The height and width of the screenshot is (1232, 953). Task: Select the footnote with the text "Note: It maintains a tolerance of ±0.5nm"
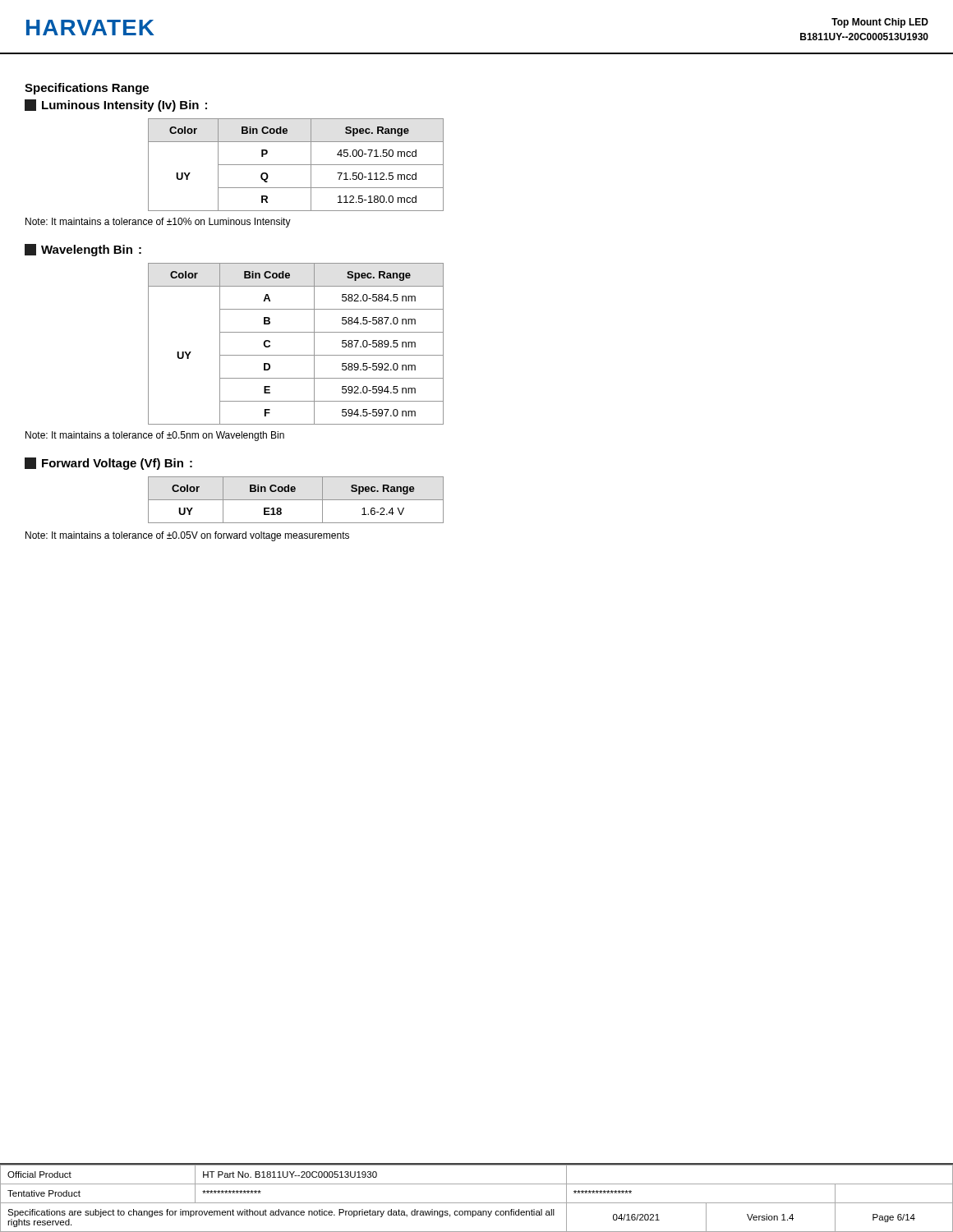[x=155, y=435]
